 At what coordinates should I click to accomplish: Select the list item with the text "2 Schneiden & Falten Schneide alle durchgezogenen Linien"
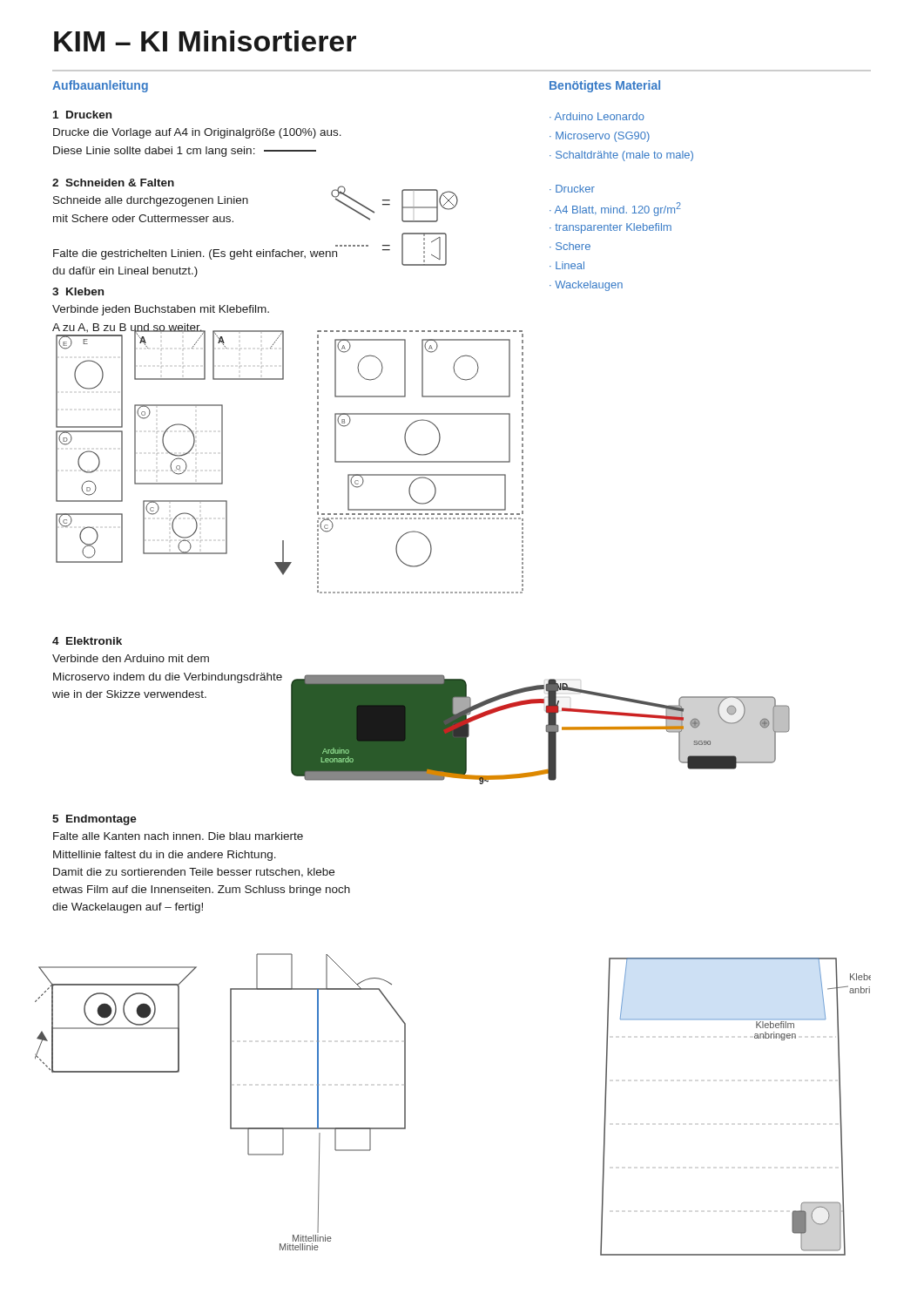[x=195, y=227]
